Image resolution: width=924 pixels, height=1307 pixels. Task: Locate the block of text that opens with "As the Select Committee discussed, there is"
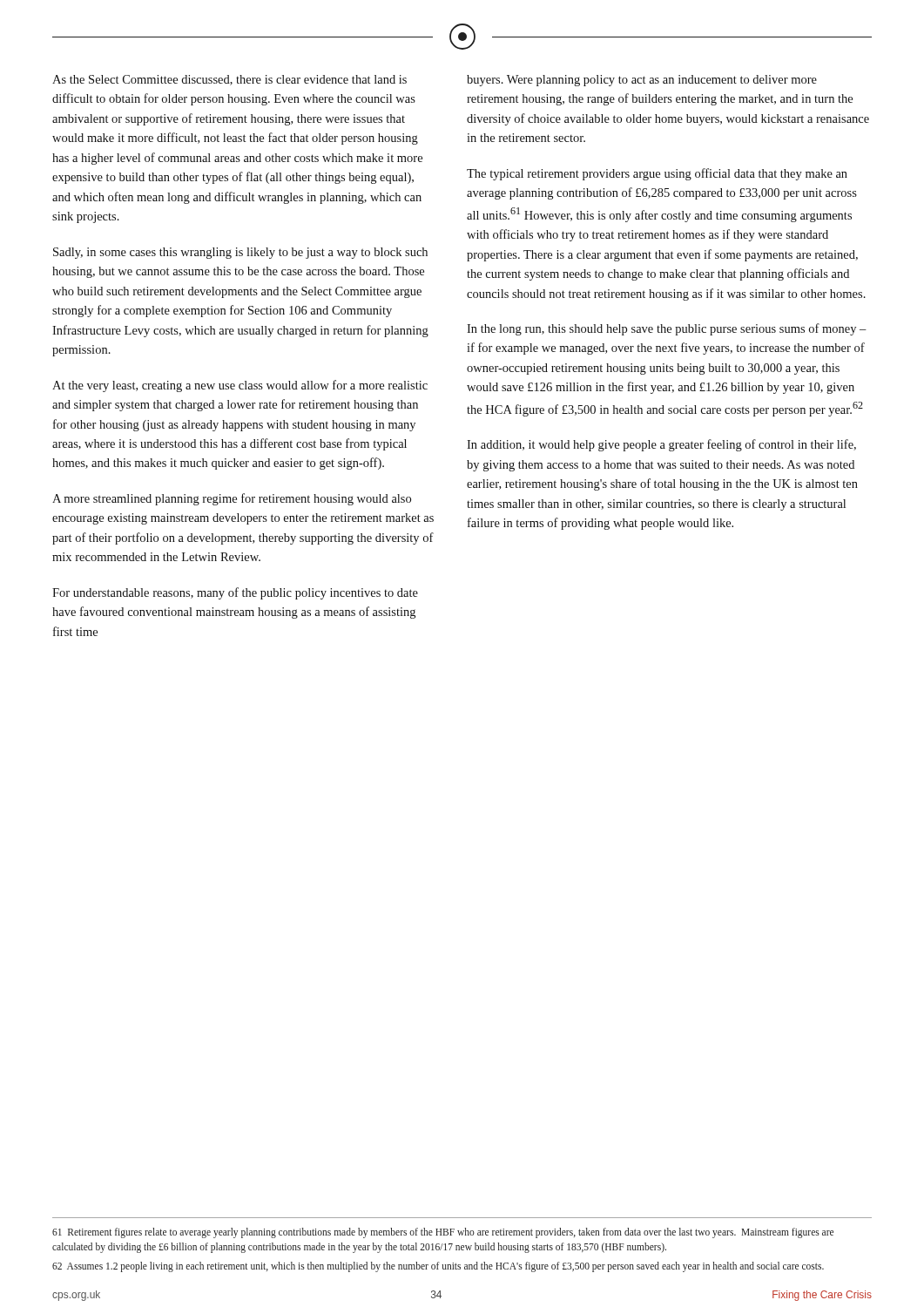244,148
